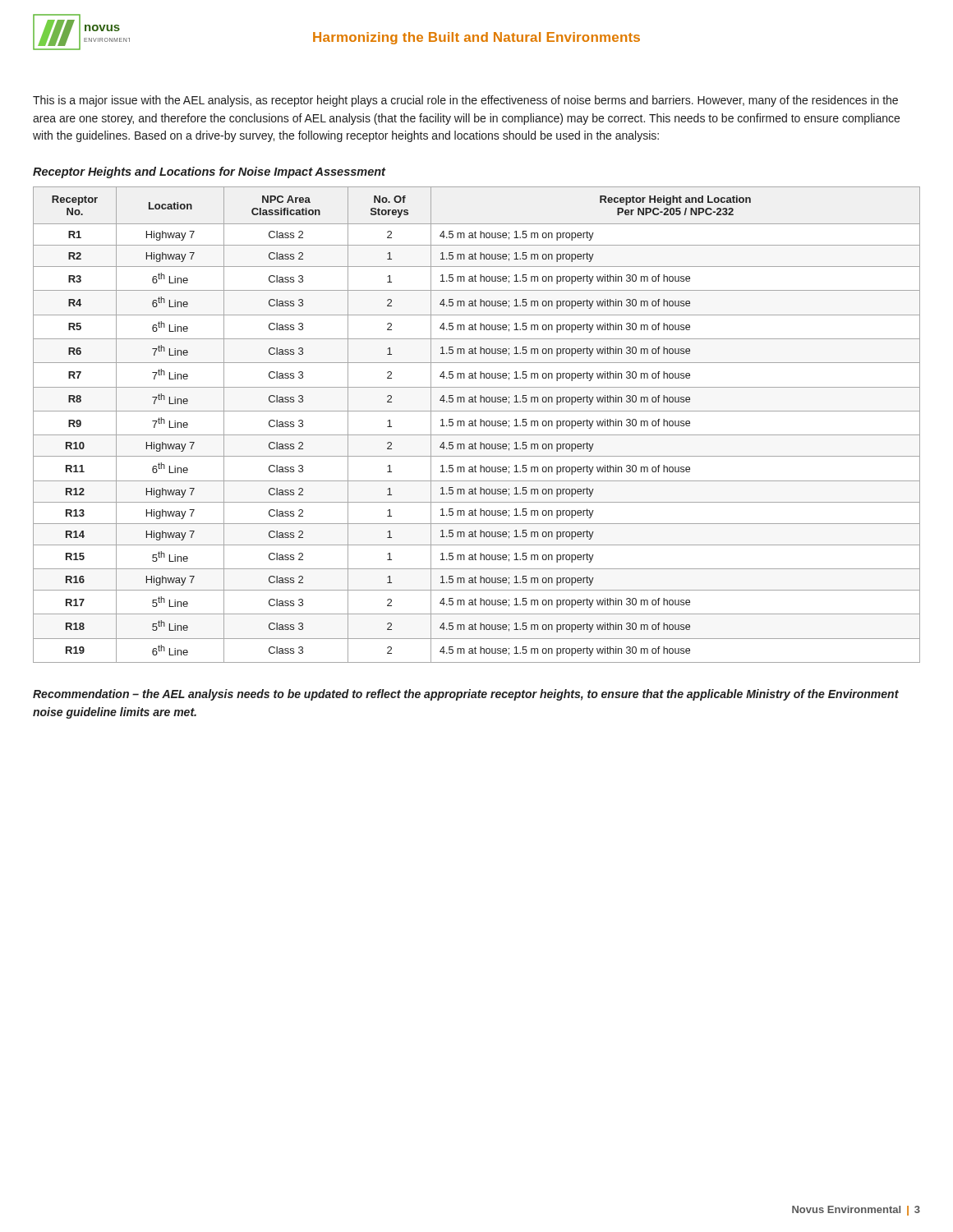
Task: Find the text starting "Recommendation – the AEL analysis needs to be"
Action: (466, 703)
